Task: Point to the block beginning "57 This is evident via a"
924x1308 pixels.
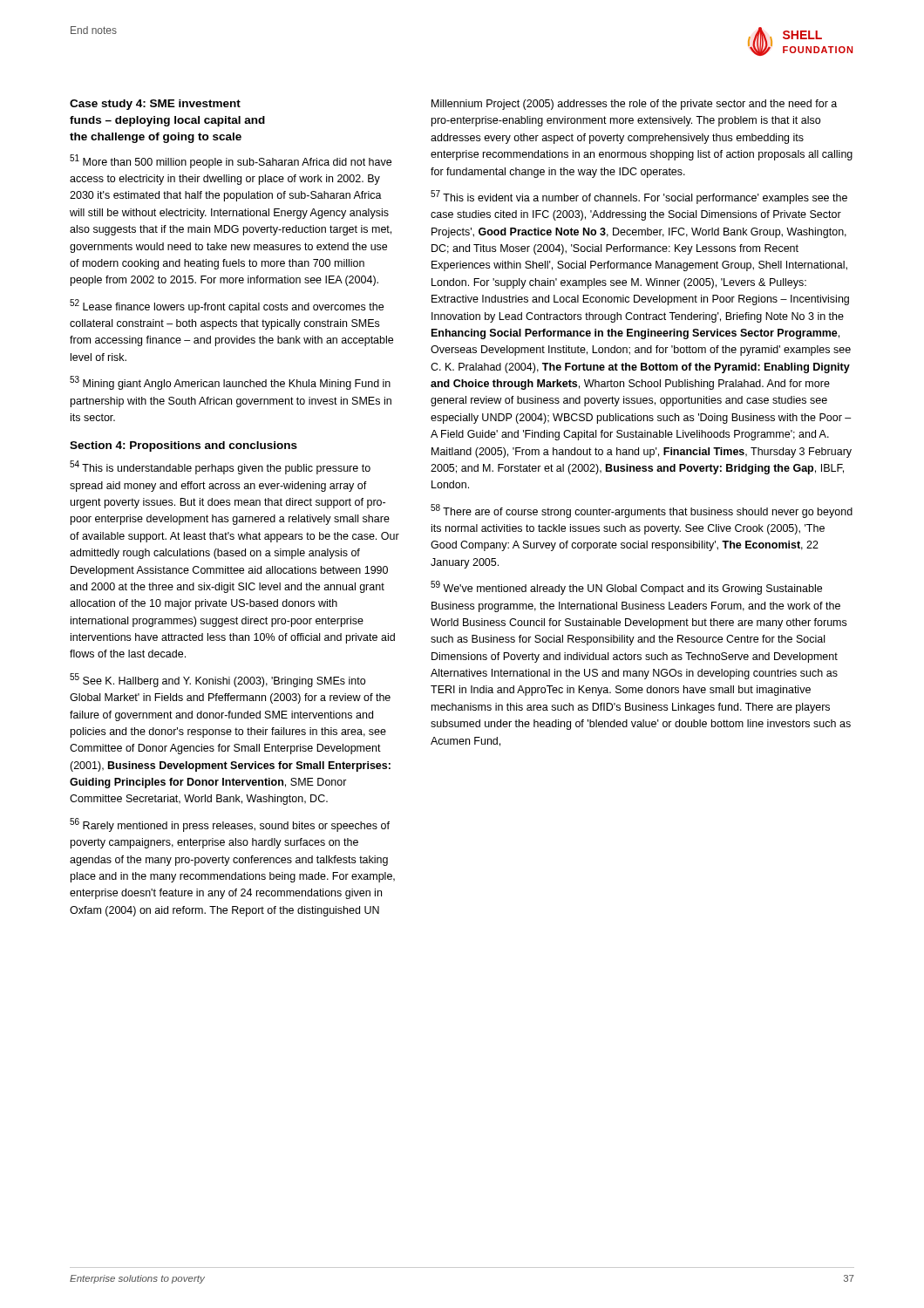Action: point(641,341)
